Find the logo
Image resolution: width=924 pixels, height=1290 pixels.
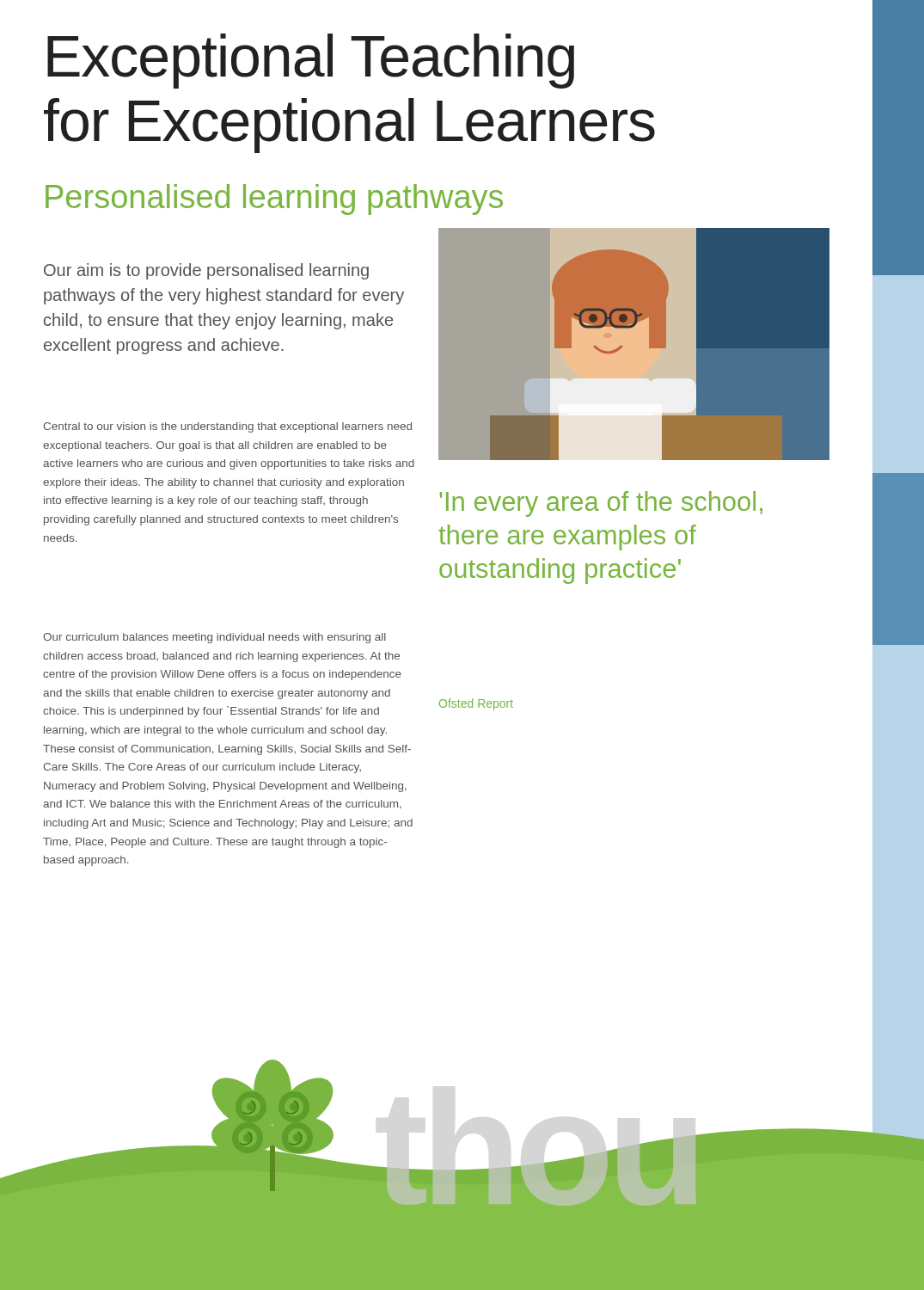point(273,1124)
